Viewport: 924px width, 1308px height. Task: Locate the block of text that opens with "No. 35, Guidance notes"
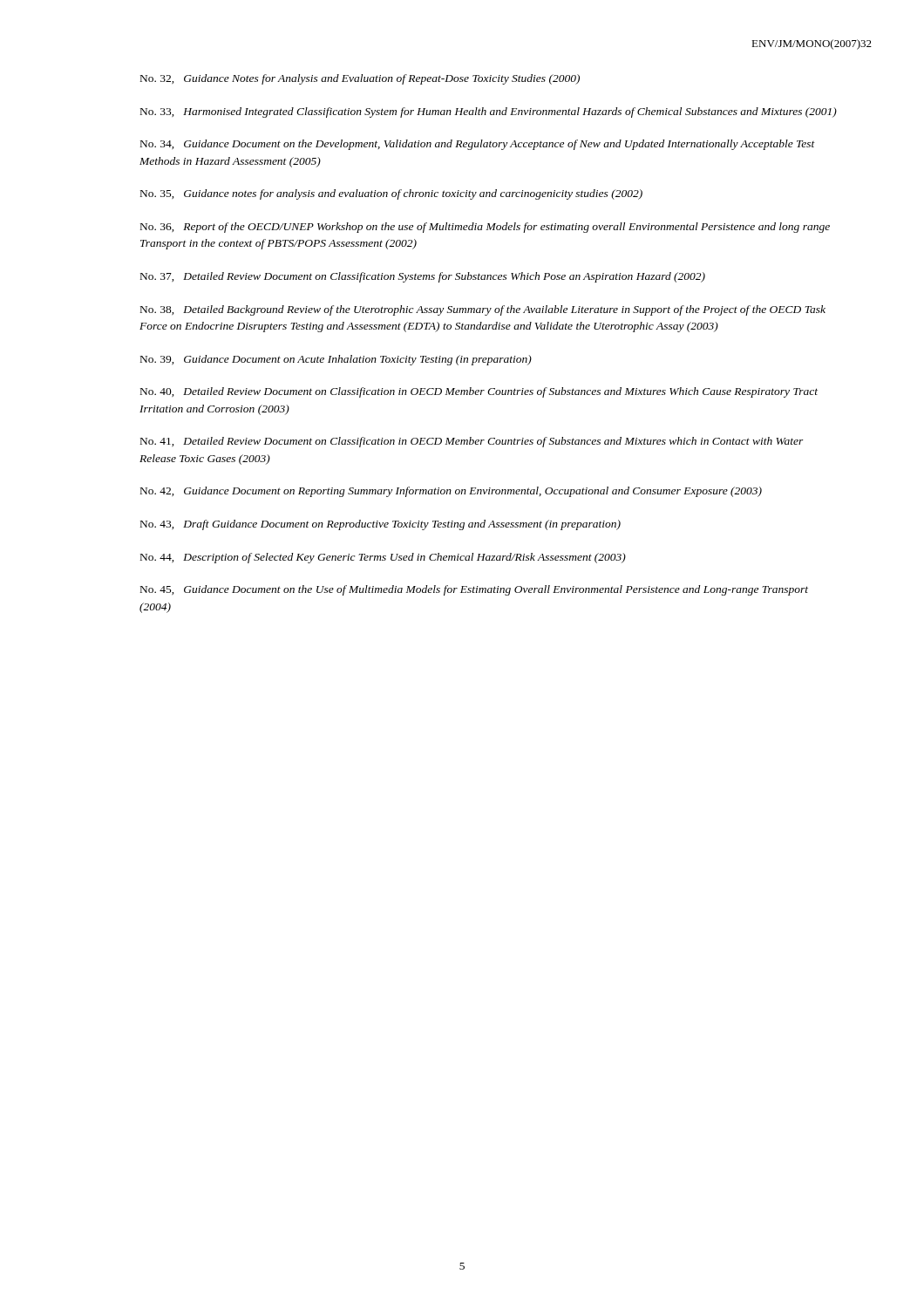point(391,193)
